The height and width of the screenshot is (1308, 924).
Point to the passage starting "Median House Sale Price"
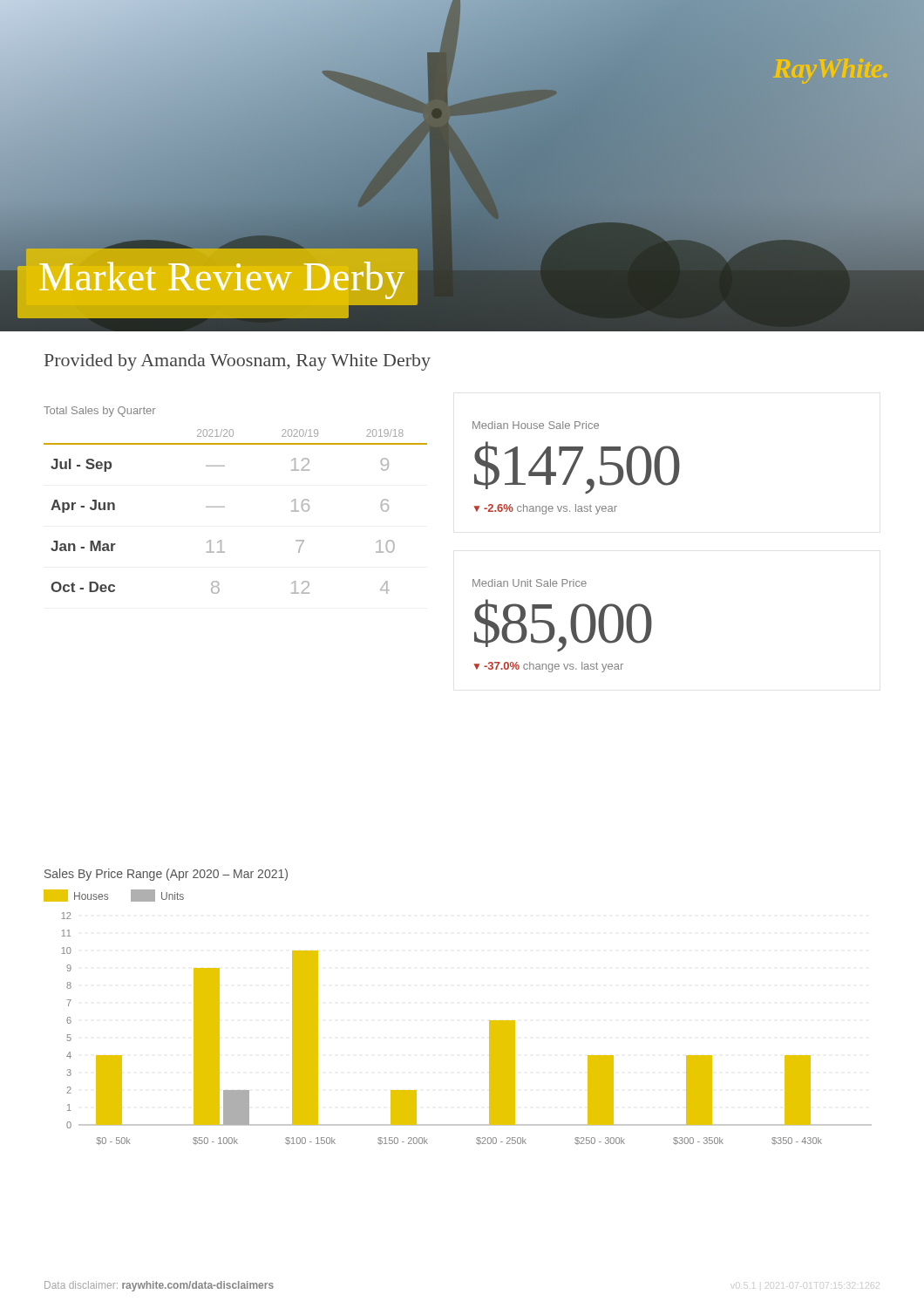tap(667, 463)
